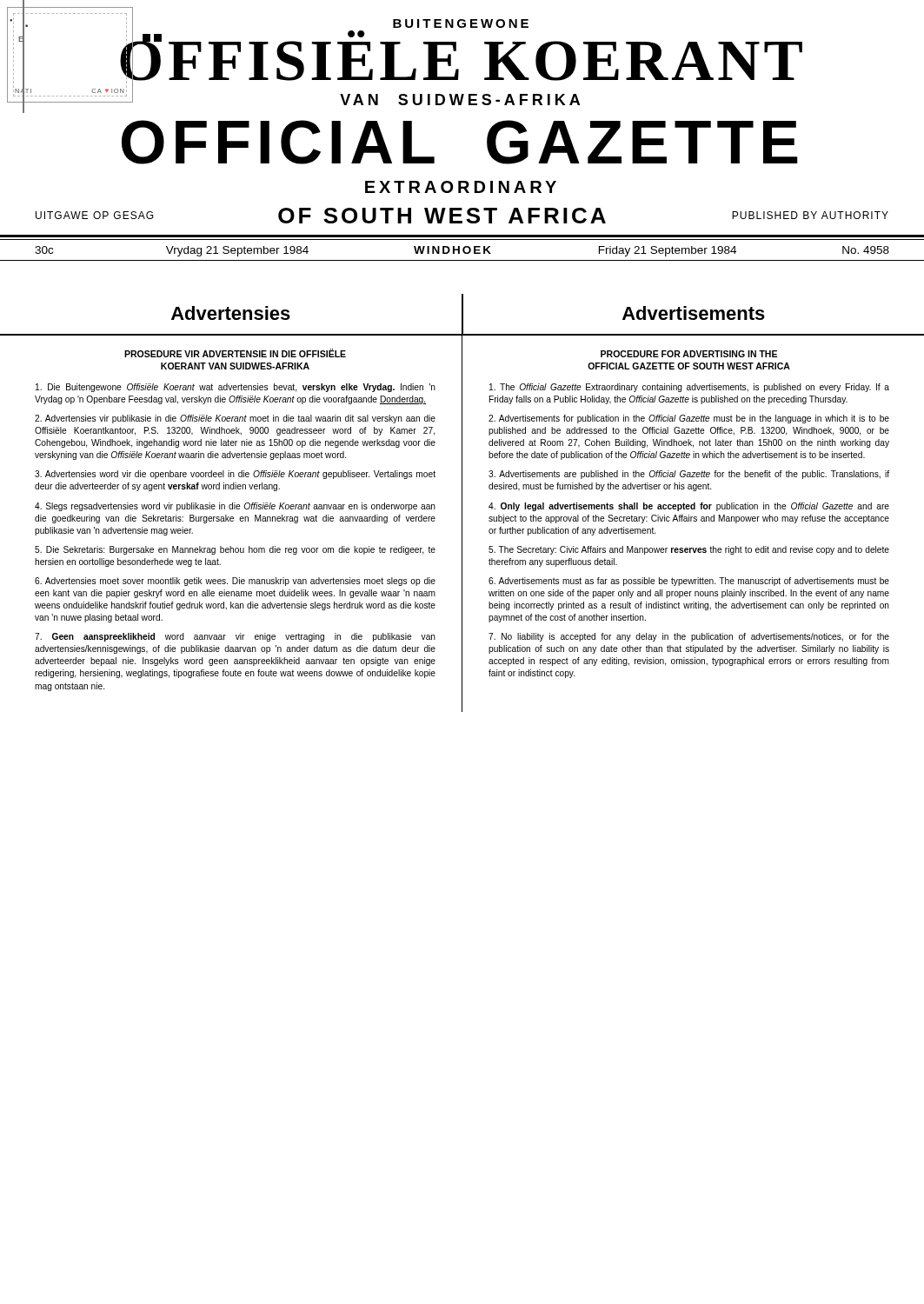Image resolution: width=924 pixels, height=1304 pixels.
Task: Locate the region starting "4. Only legal advertisements shall be accepted"
Action: click(689, 519)
